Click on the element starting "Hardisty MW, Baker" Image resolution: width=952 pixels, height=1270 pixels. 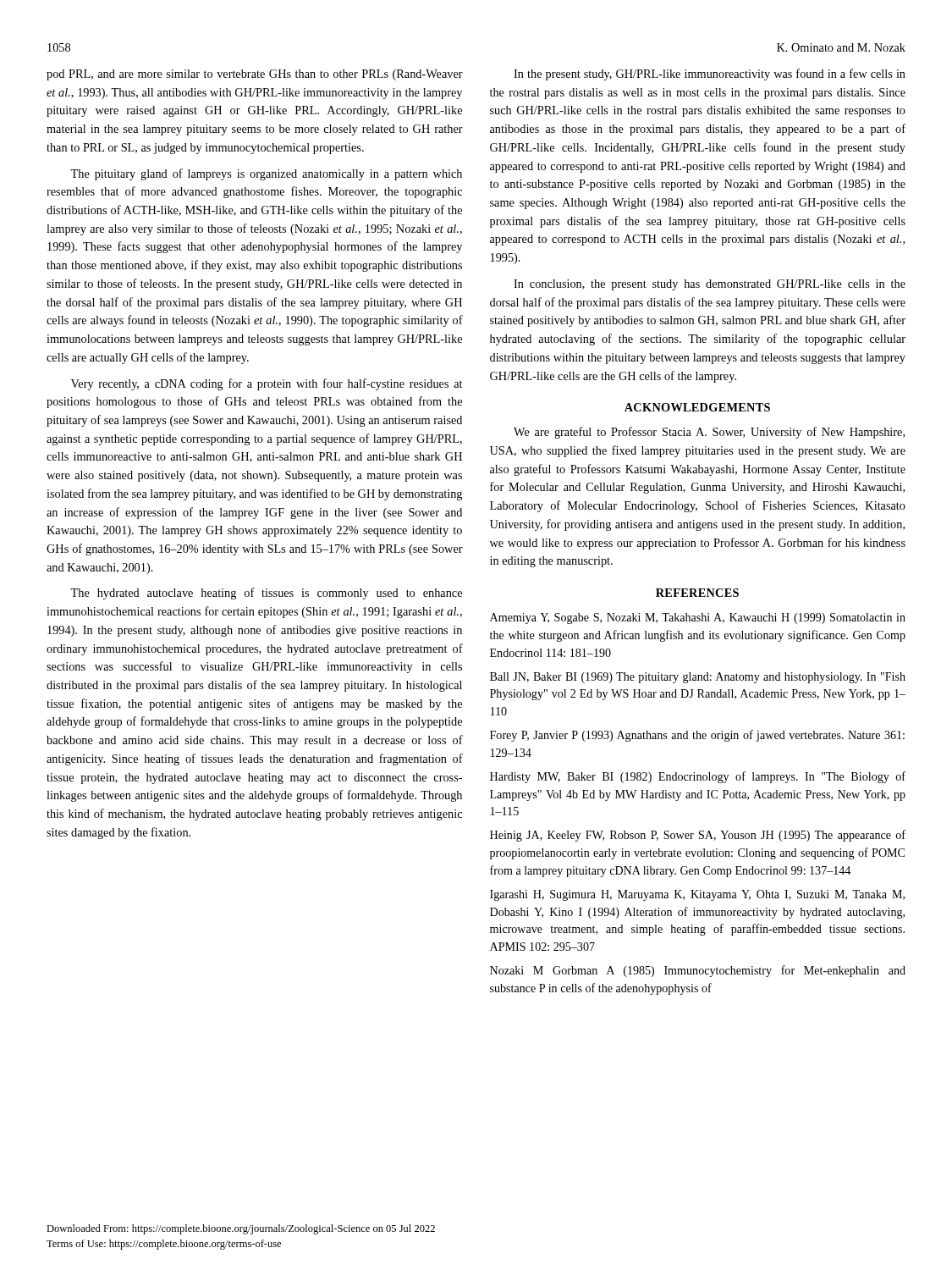tap(697, 794)
